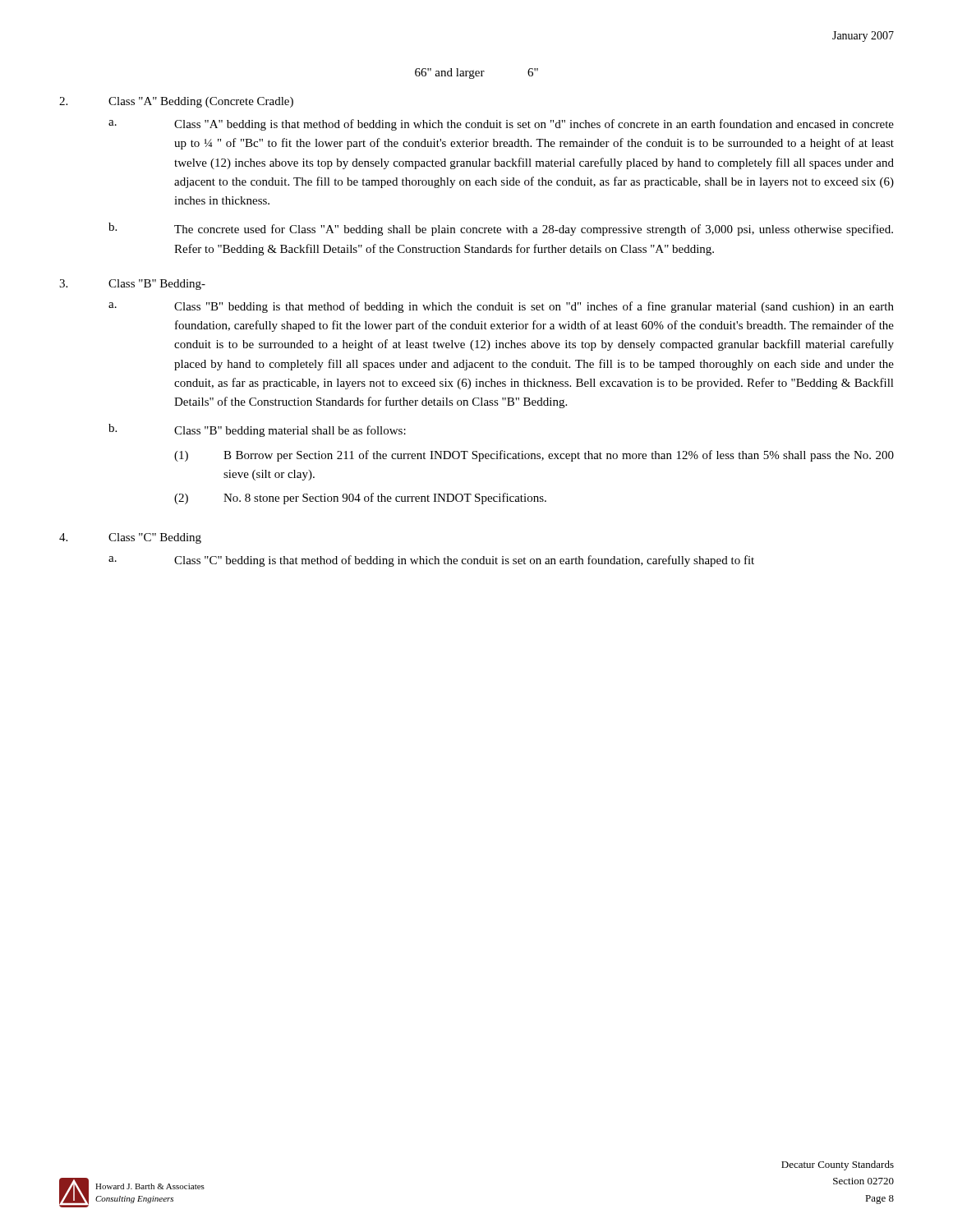Locate the text block starting "2. Class "A""

[x=476, y=181]
